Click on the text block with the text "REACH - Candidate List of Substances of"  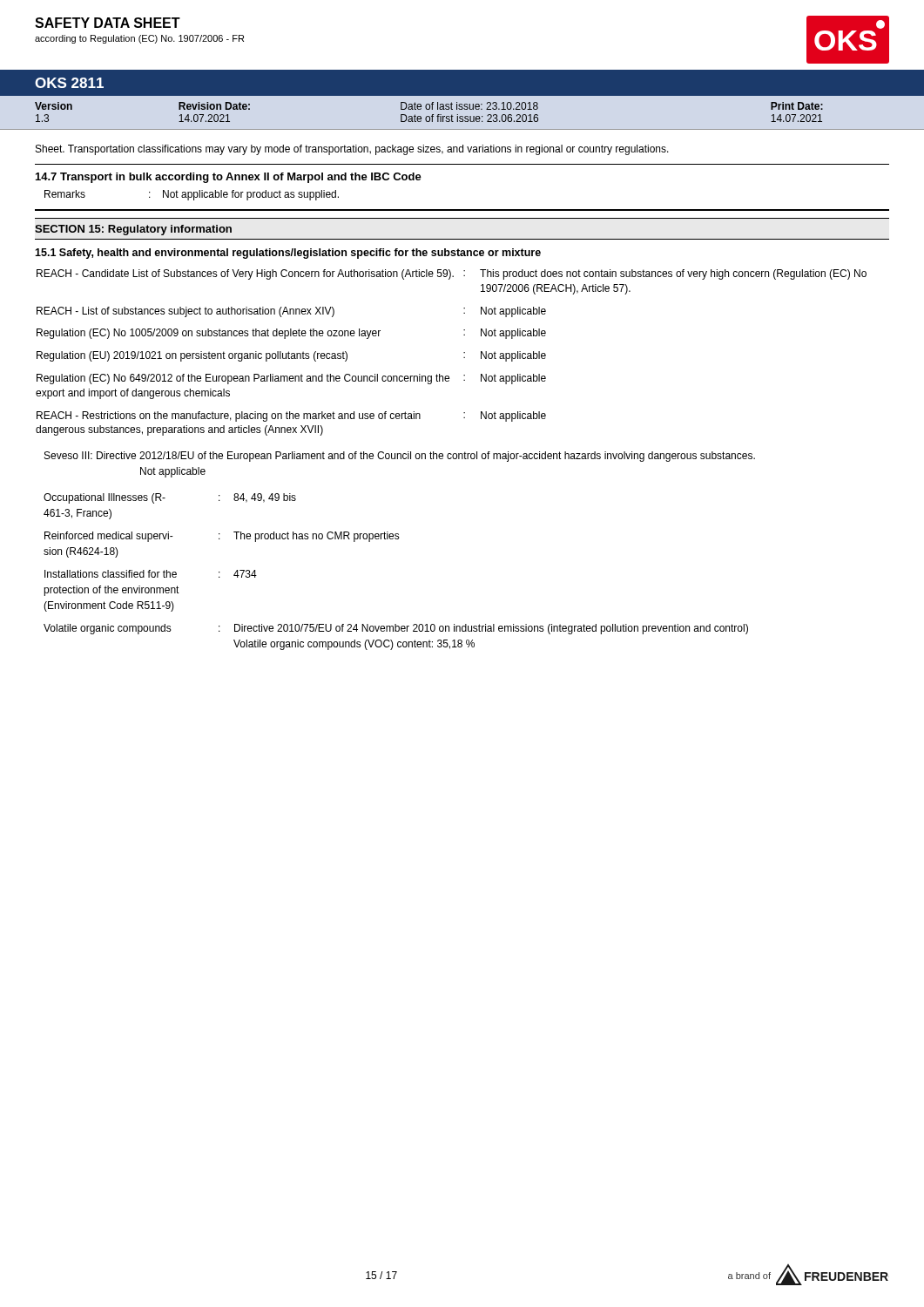click(462, 284)
